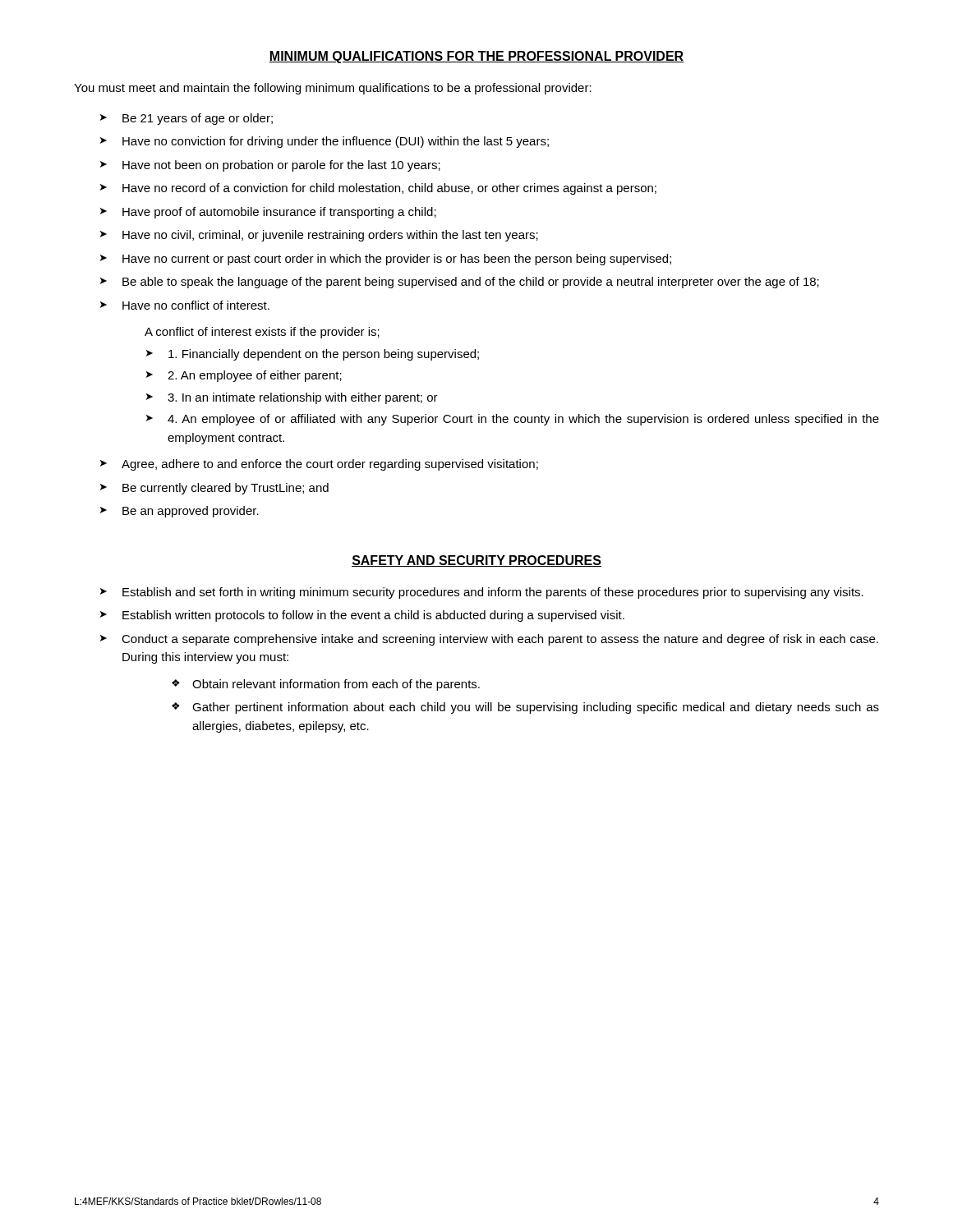Where does it say "Be an approved provider."?
Image resolution: width=953 pixels, height=1232 pixels.
pos(190,510)
